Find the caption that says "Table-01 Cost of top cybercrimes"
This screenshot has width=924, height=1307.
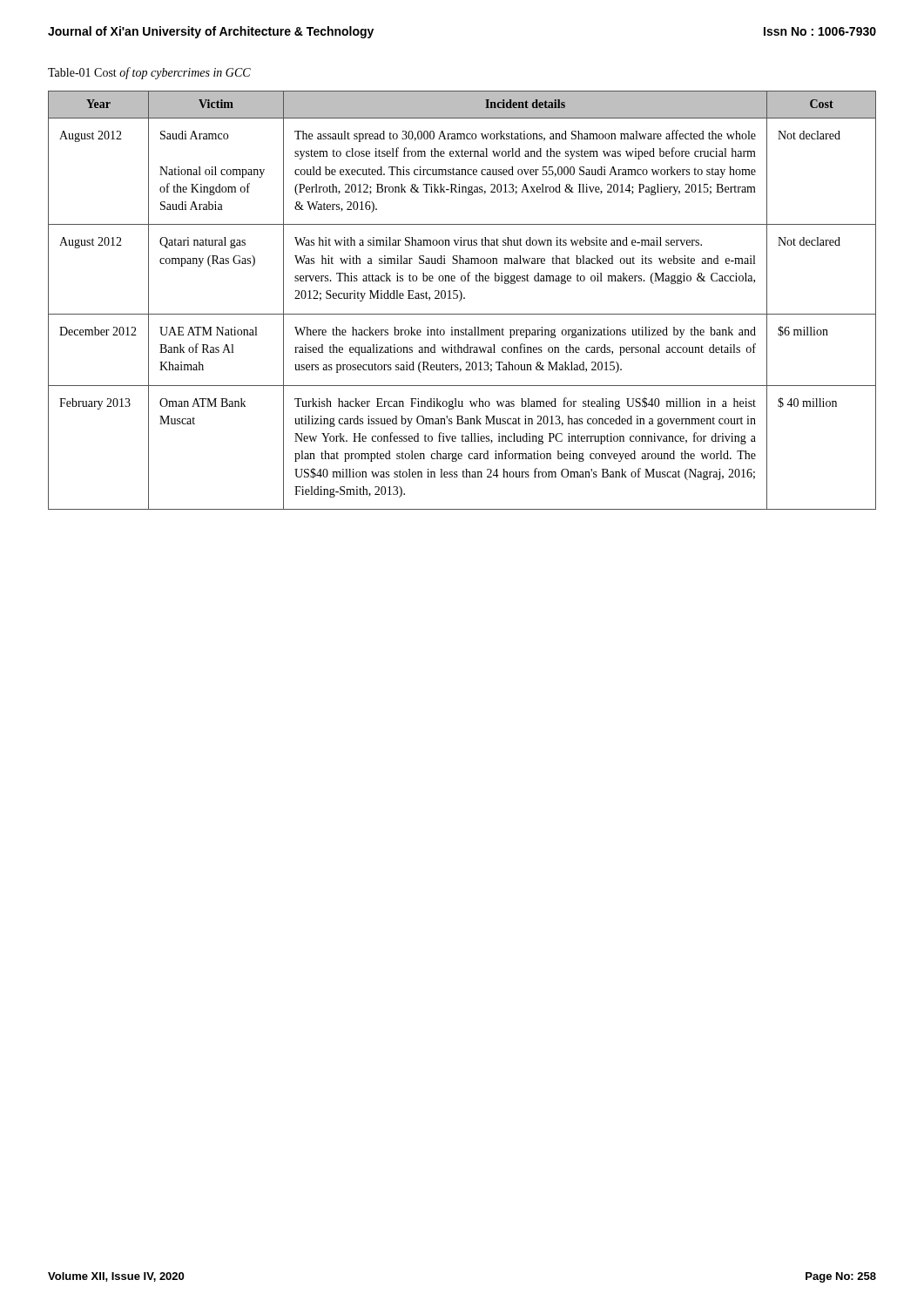pos(149,73)
